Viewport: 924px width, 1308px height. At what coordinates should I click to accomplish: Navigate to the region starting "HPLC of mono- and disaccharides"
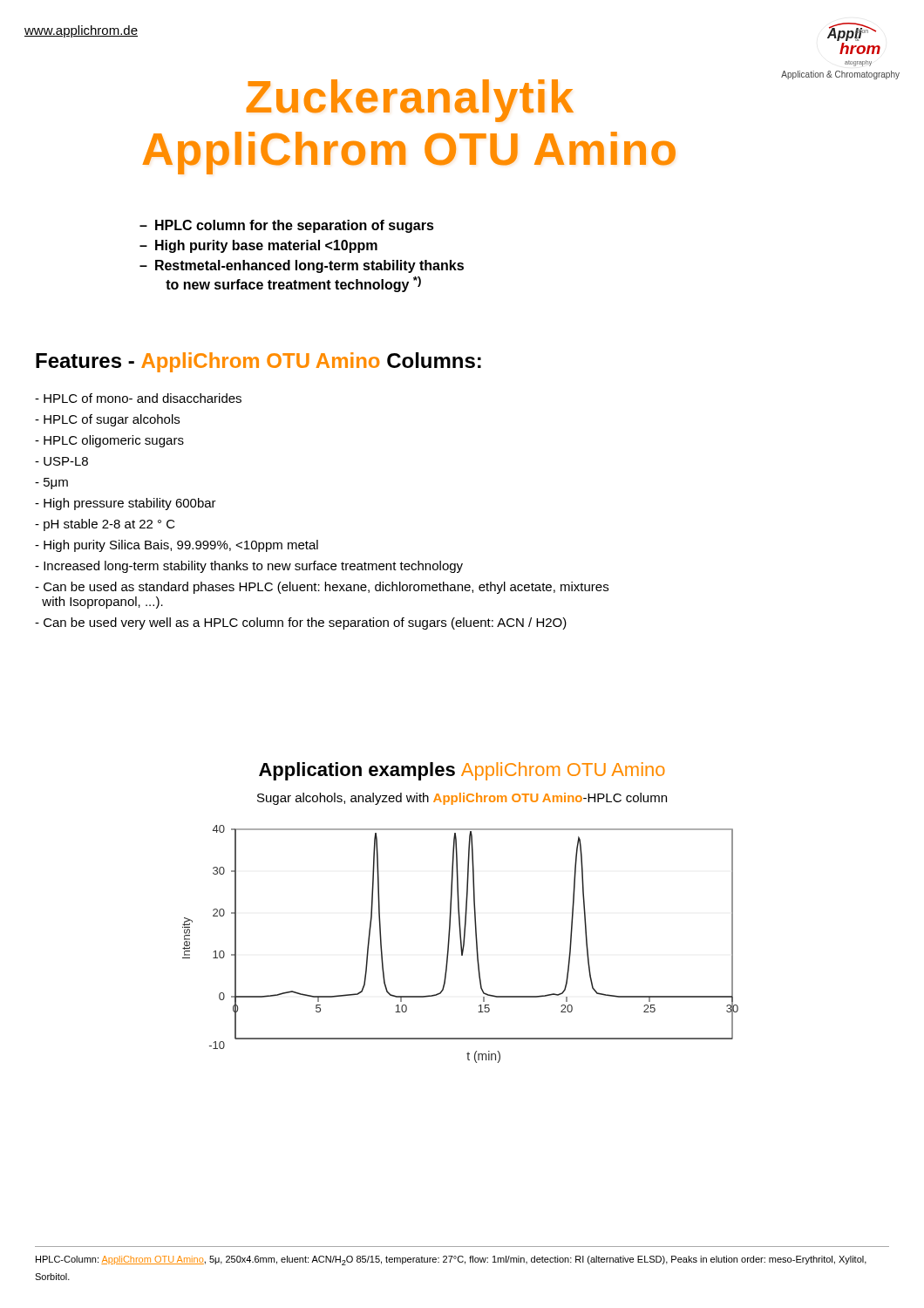point(138,398)
